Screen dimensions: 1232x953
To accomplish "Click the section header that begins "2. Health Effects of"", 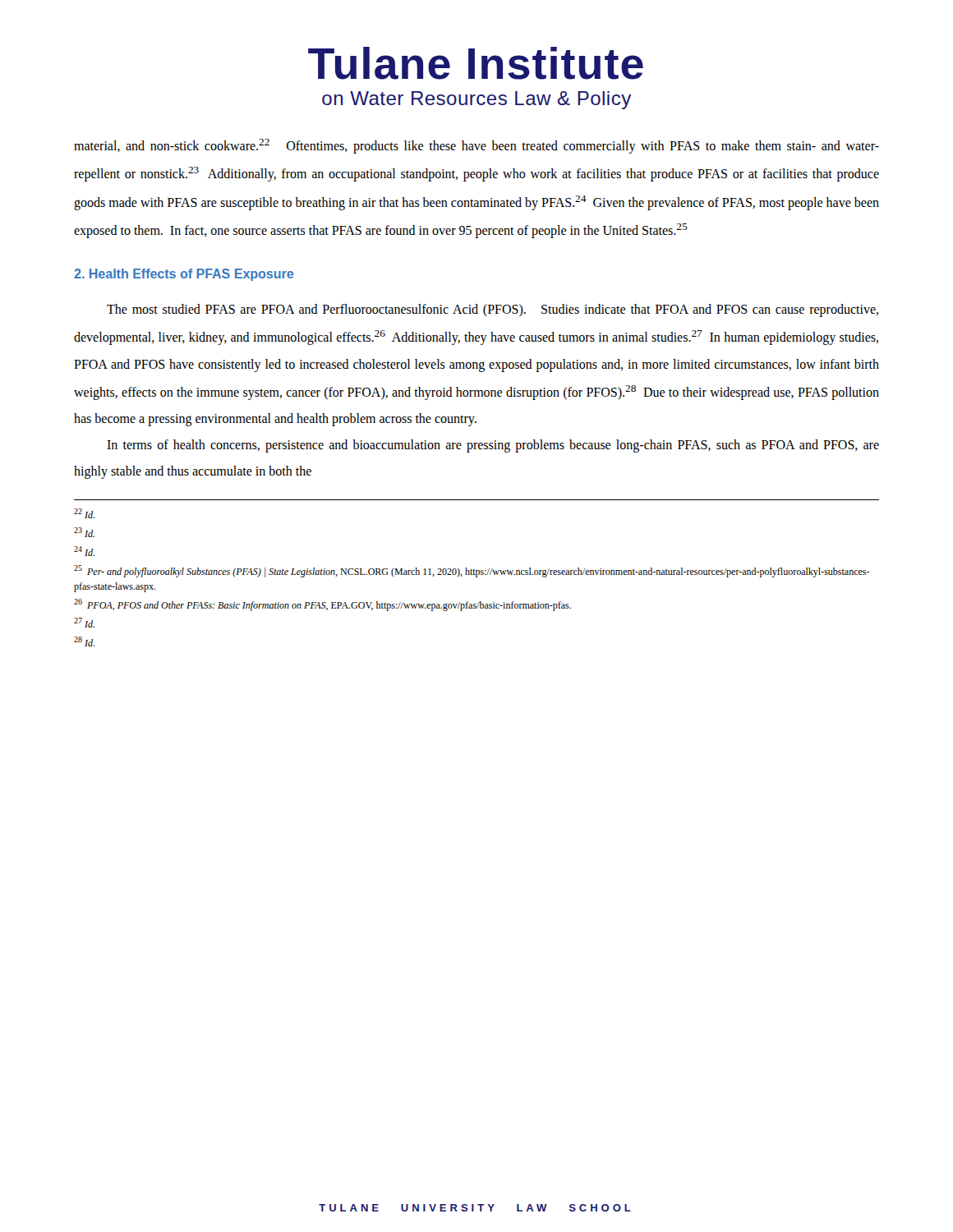I will (x=184, y=274).
